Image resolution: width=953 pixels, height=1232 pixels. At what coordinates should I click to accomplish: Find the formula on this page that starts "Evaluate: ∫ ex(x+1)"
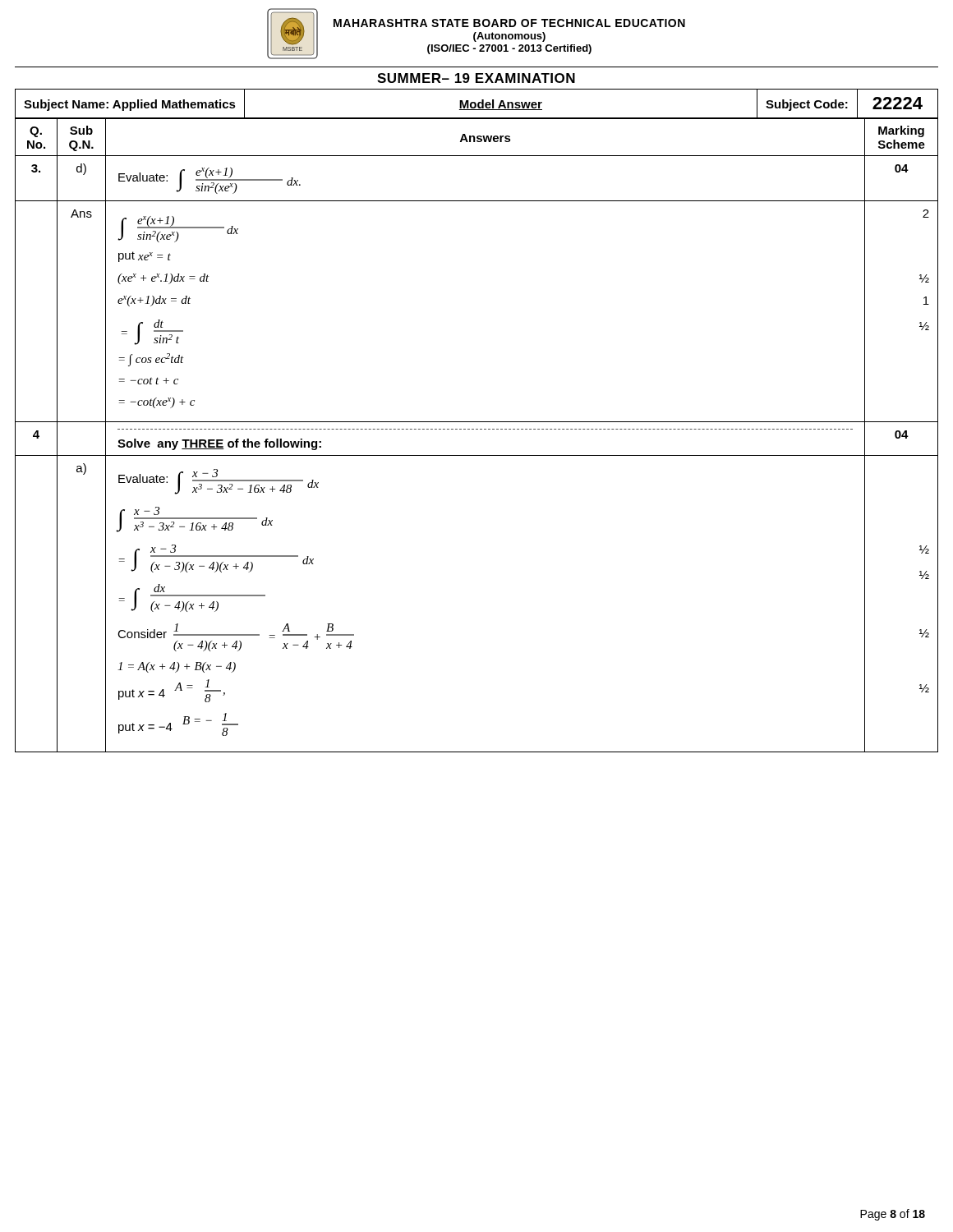(229, 178)
